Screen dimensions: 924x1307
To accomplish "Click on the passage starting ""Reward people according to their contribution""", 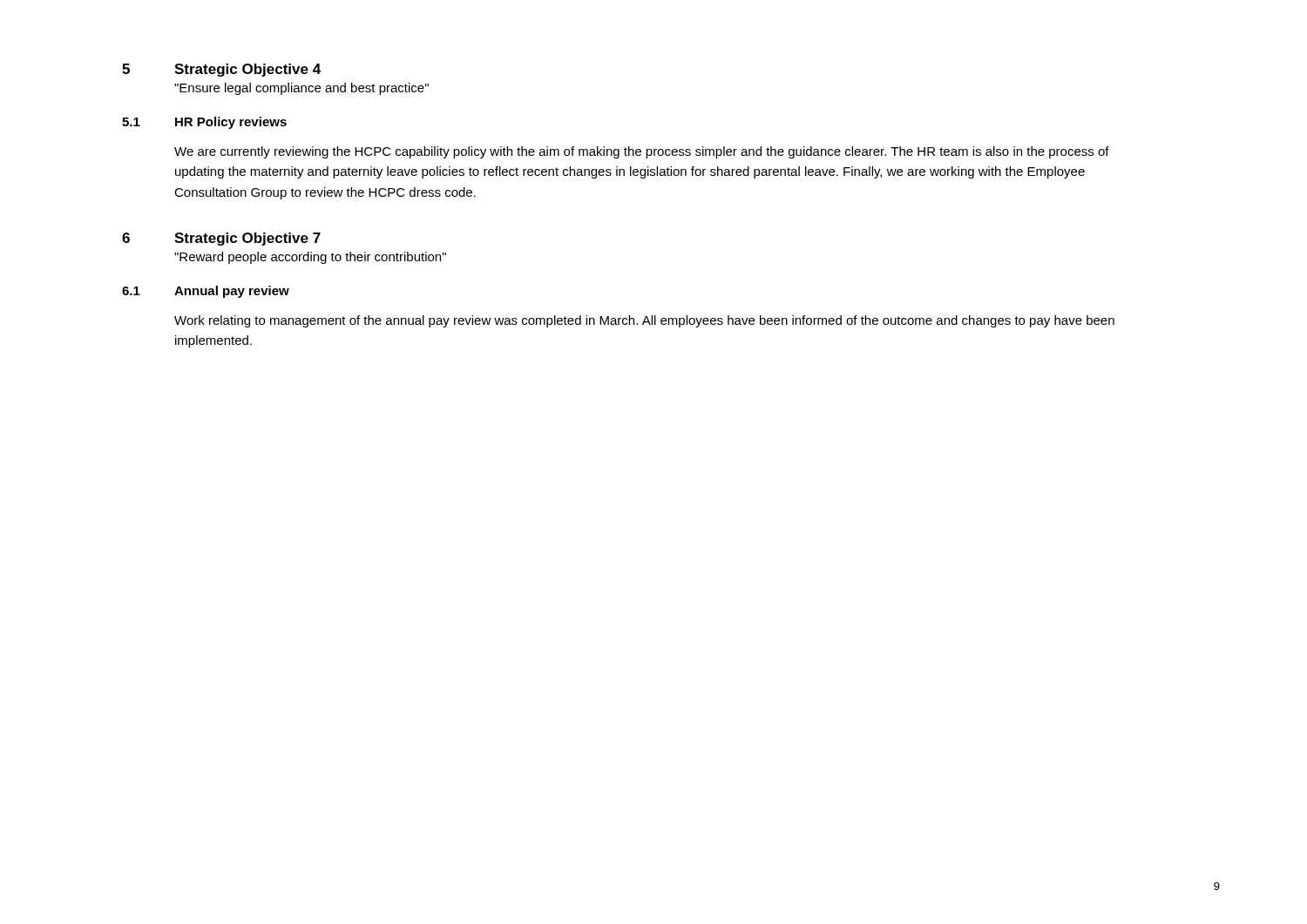I will (x=310, y=256).
